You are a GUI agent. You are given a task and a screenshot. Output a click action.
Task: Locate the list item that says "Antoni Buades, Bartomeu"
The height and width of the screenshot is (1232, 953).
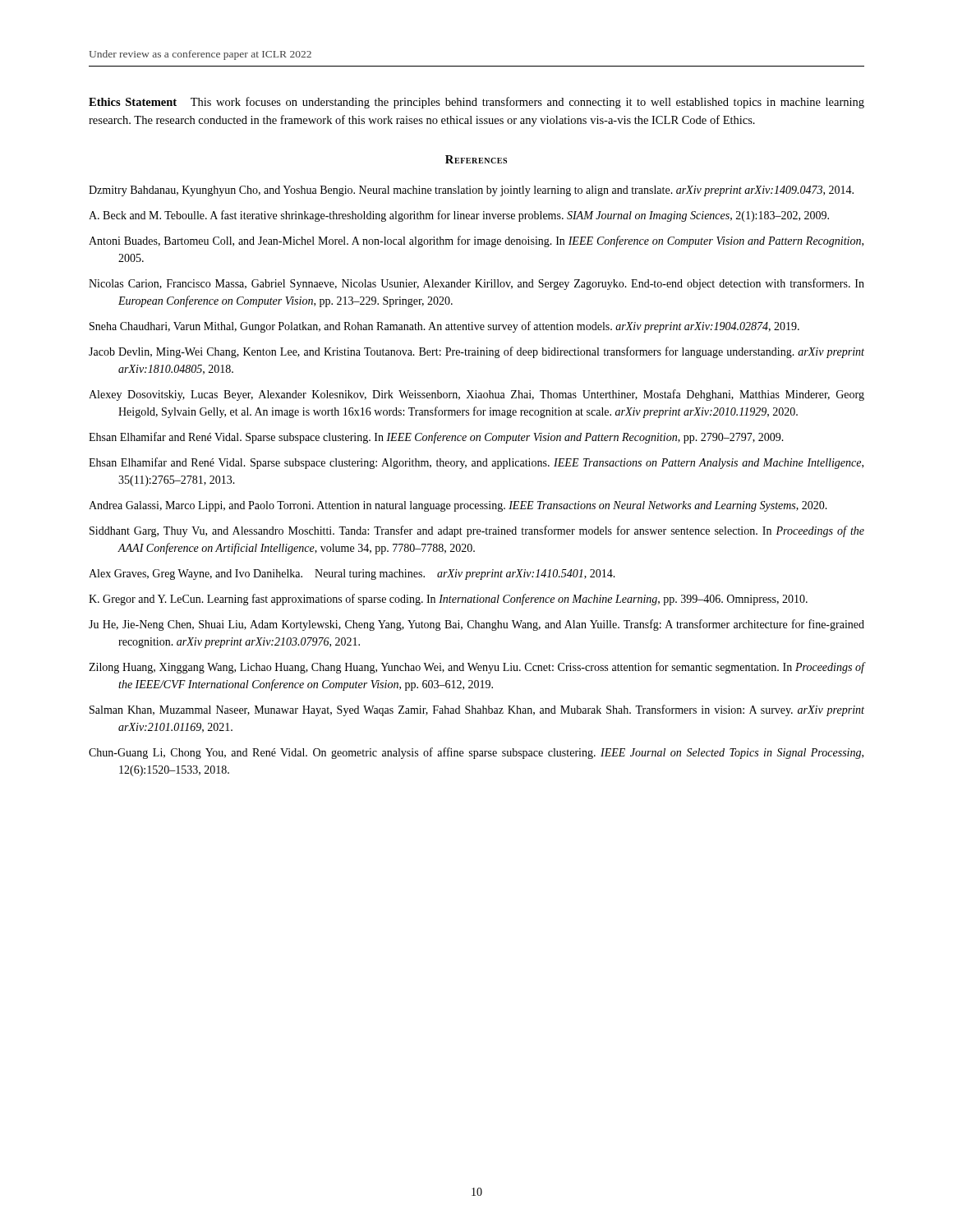[x=476, y=250]
